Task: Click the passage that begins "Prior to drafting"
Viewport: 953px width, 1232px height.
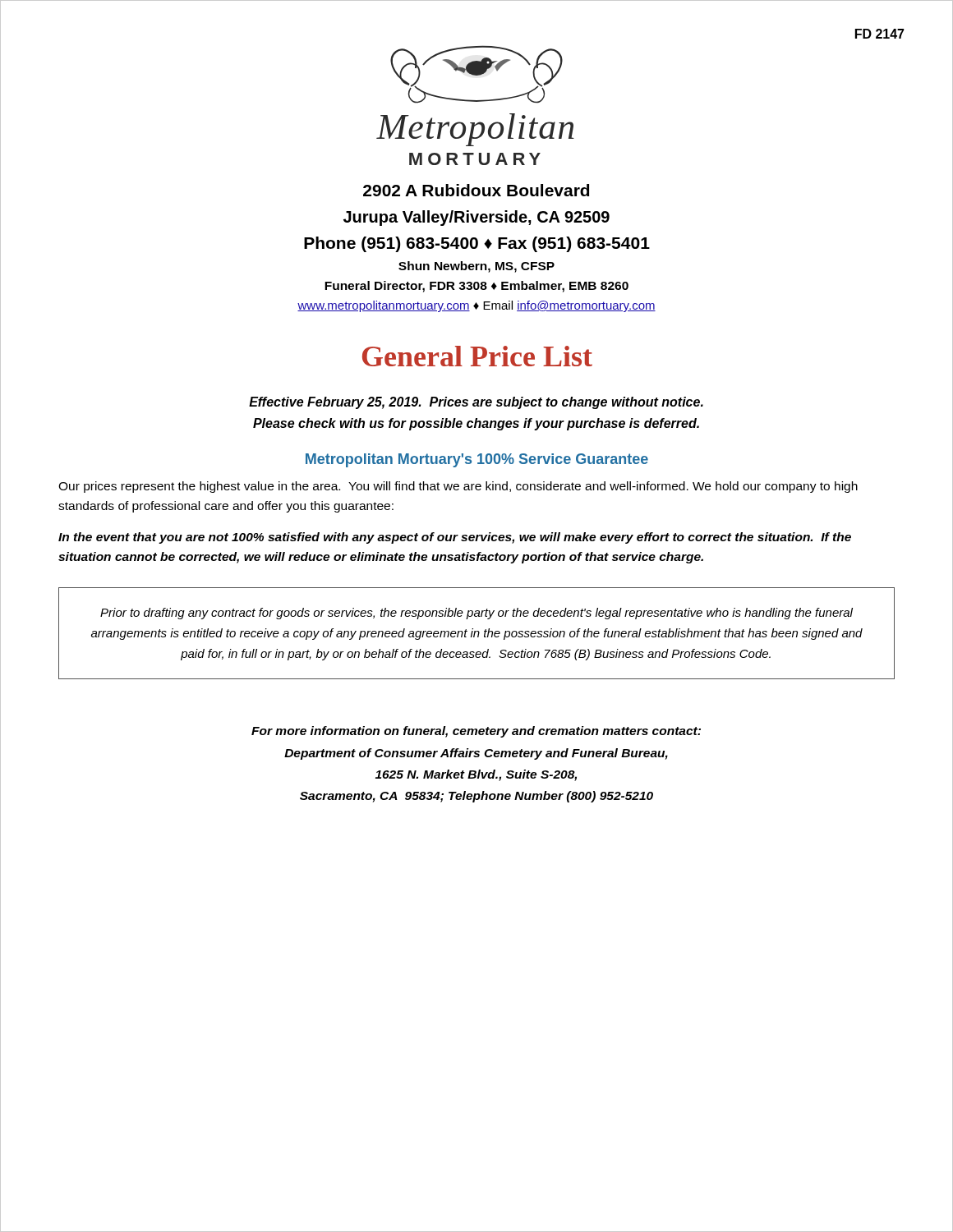Action: (x=476, y=634)
